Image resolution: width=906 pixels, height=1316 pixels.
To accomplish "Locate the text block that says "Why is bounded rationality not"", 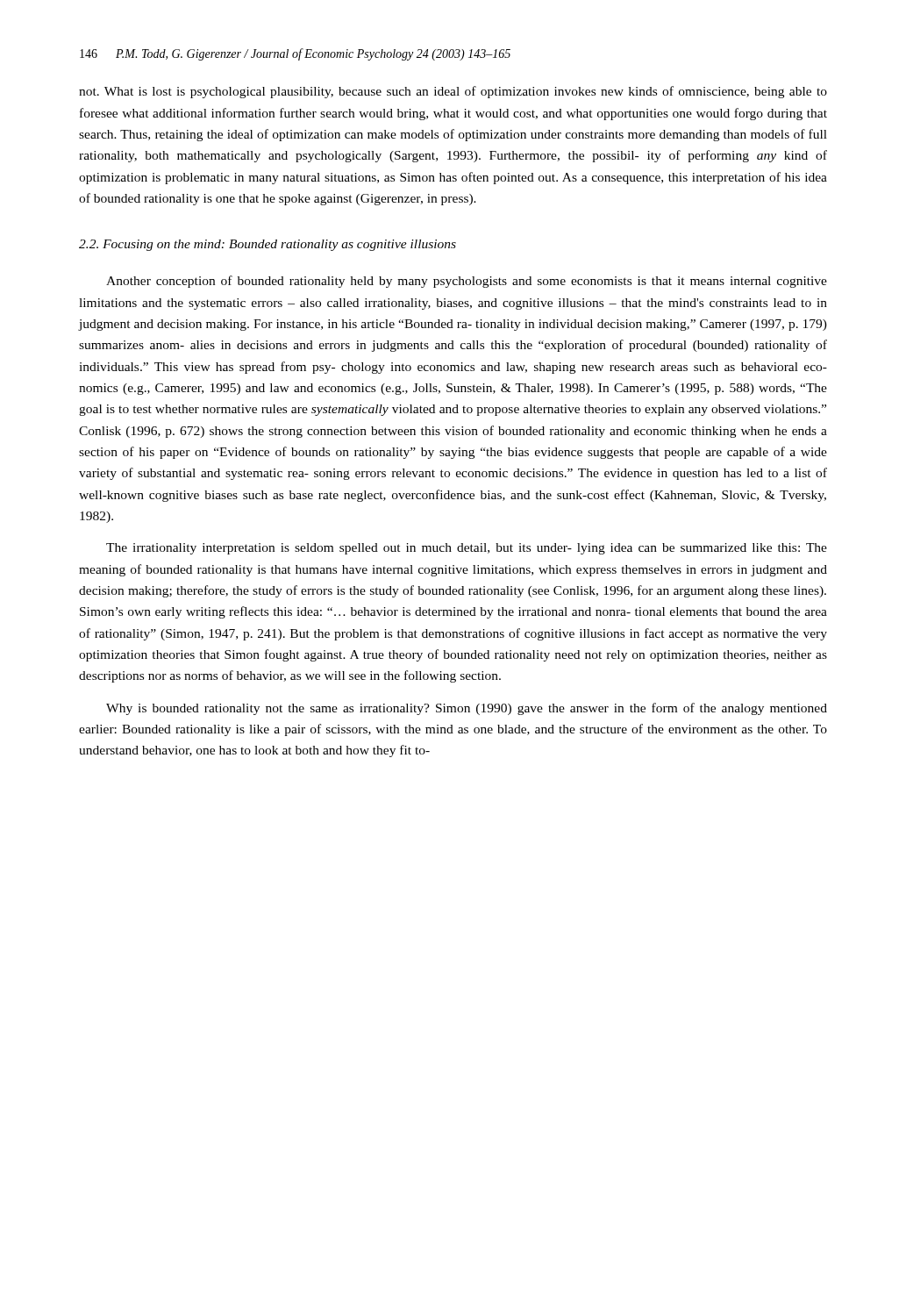I will point(453,728).
